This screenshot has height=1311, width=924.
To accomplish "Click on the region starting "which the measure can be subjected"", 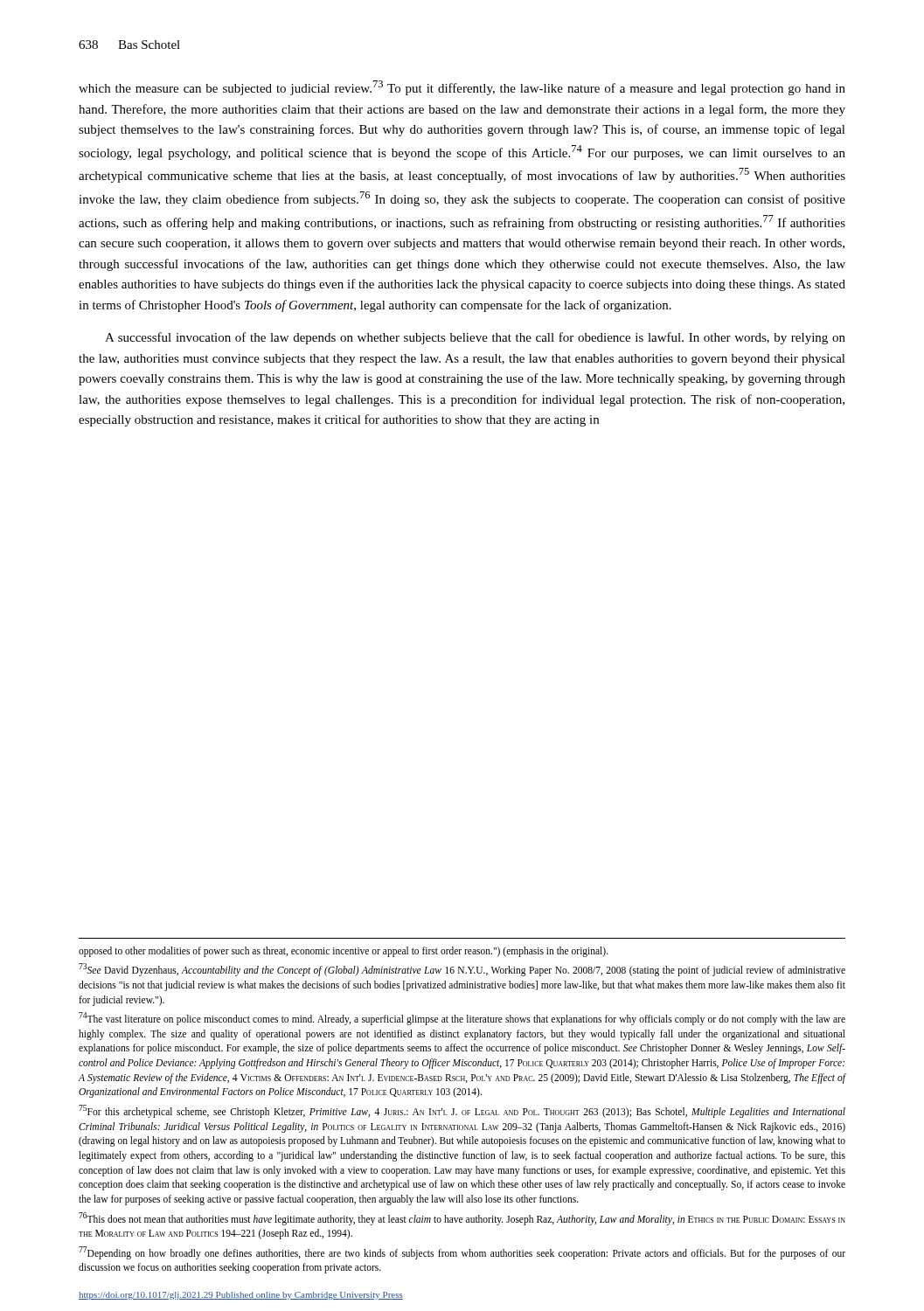I will (462, 195).
